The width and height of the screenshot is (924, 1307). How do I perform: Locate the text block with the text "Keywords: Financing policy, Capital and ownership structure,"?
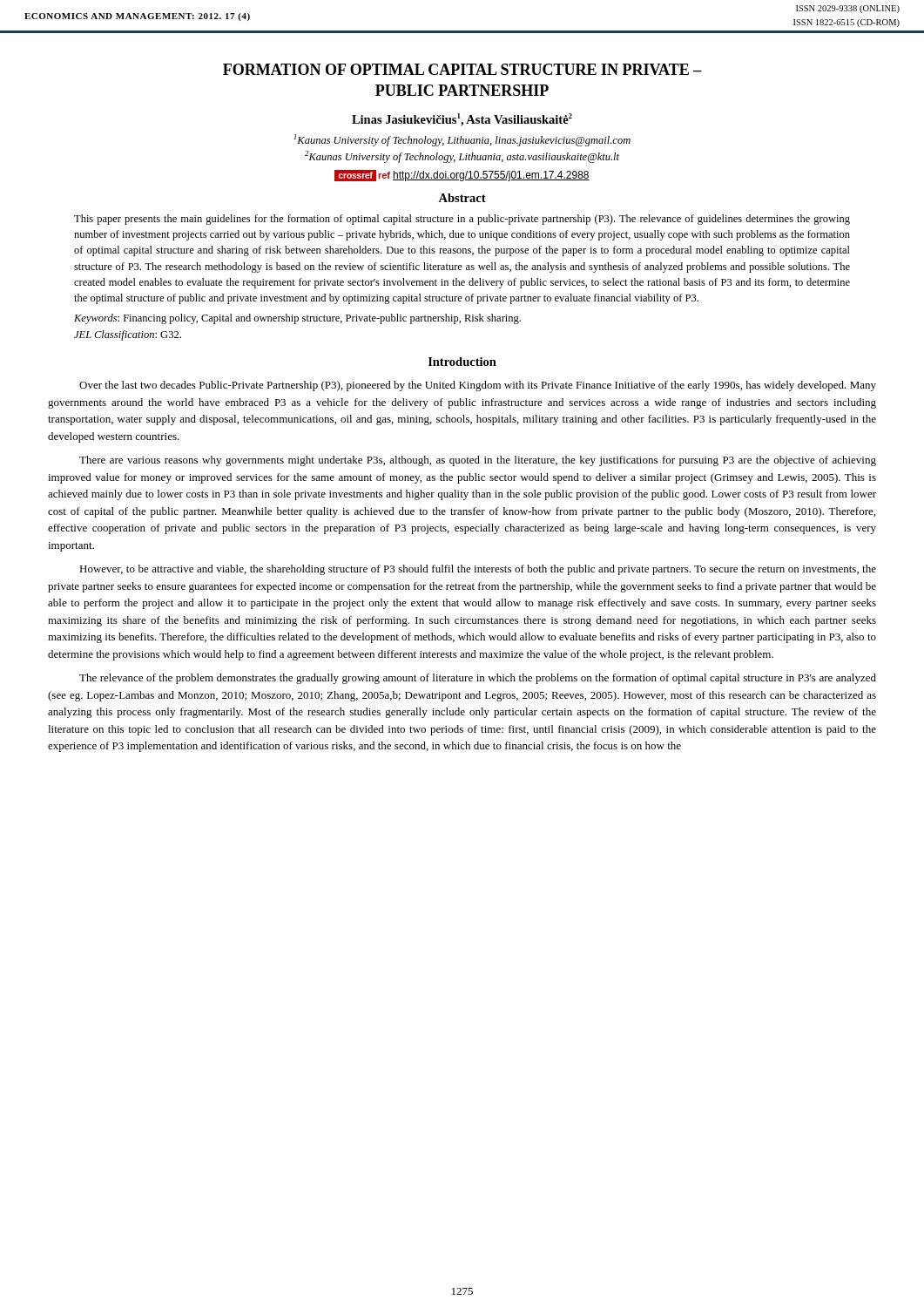coord(298,326)
